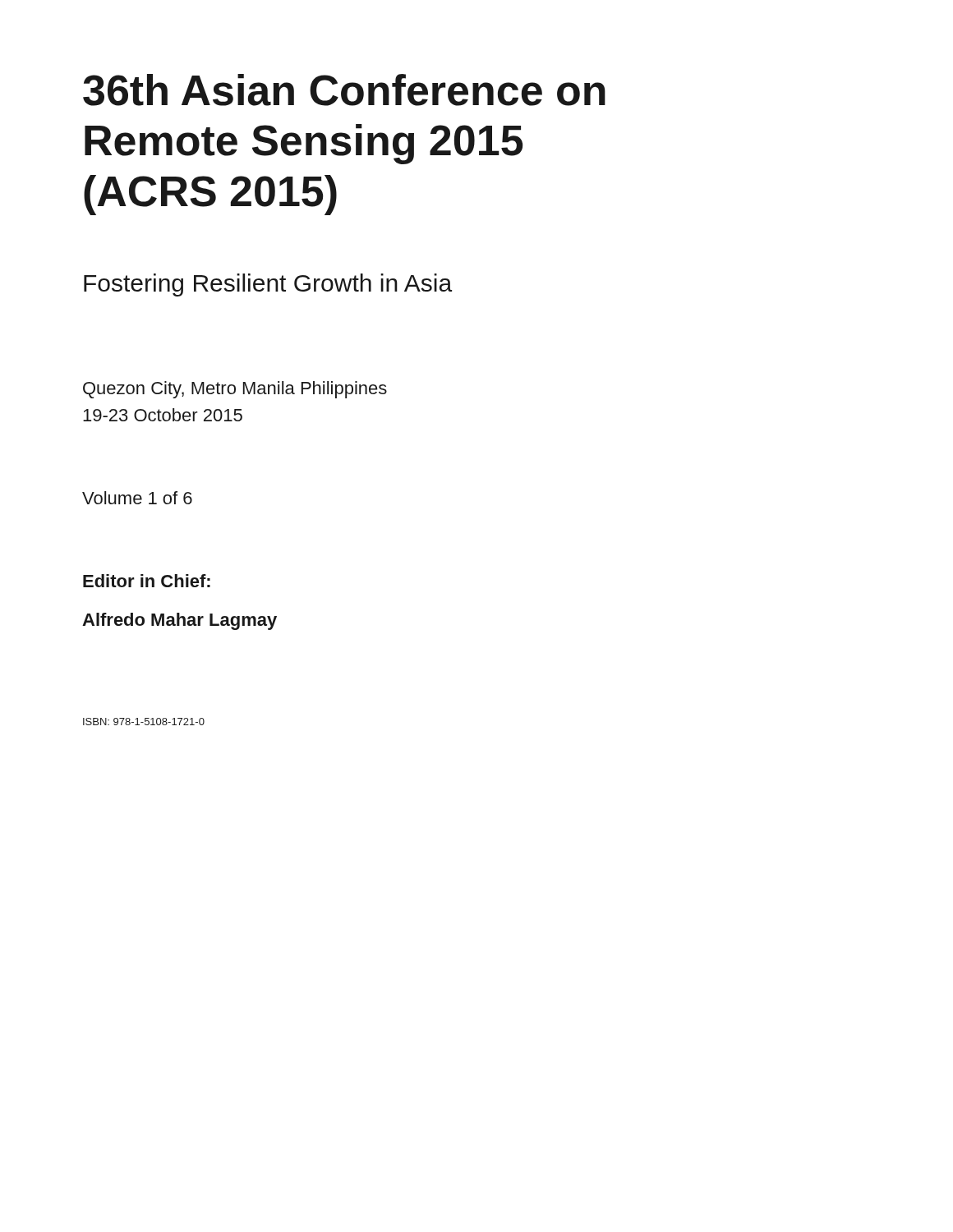Click on the text starting "Volume 1 of"
Image resolution: width=953 pixels, height=1232 pixels.
(x=137, y=498)
